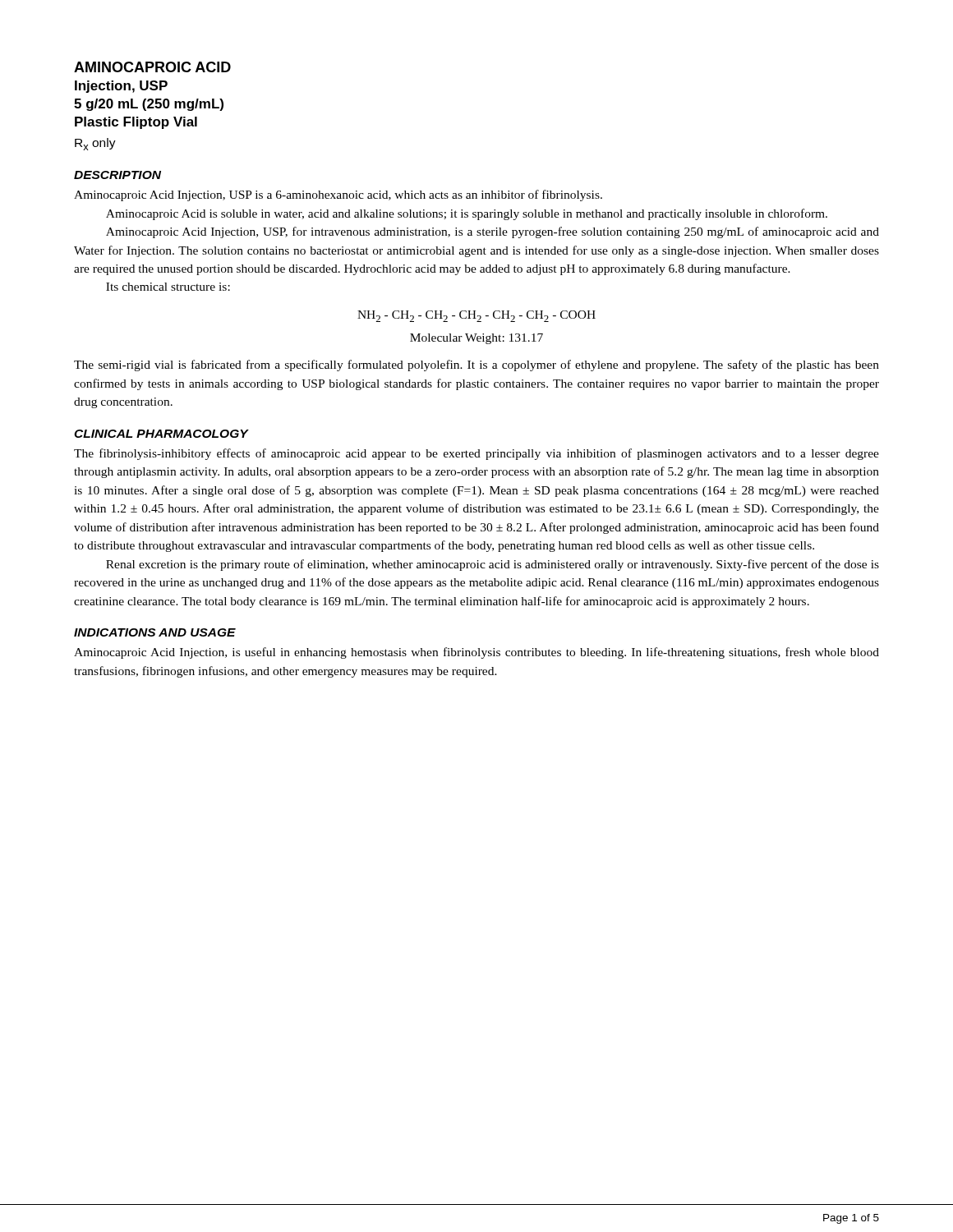The height and width of the screenshot is (1232, 953).
Task: Where is the passage that starts "Aminocaproic Acid Injection, USP, for intravenous administration,"?
Action: [476, 250]
